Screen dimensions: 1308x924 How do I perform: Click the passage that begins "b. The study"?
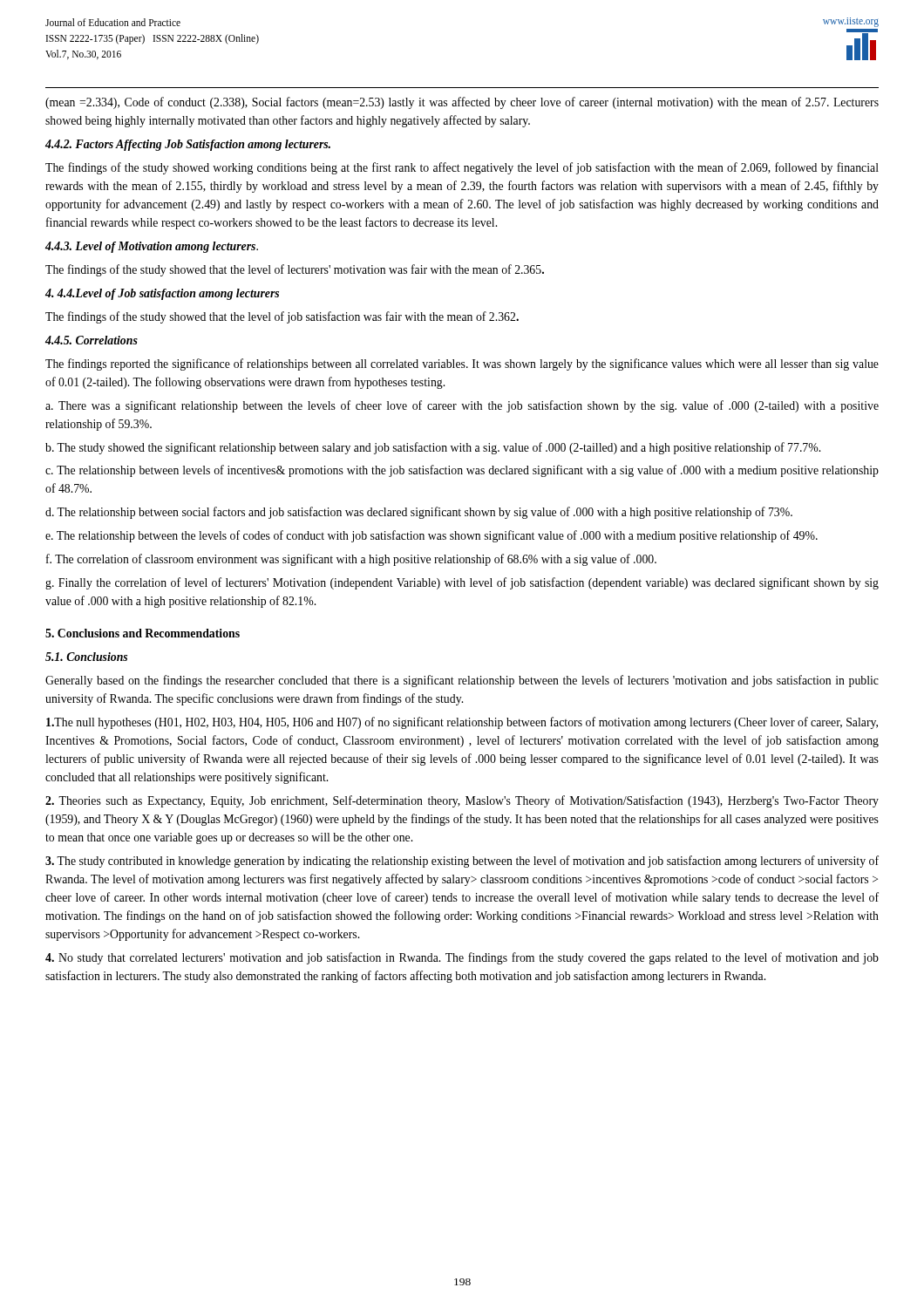[x=462, y=448]
